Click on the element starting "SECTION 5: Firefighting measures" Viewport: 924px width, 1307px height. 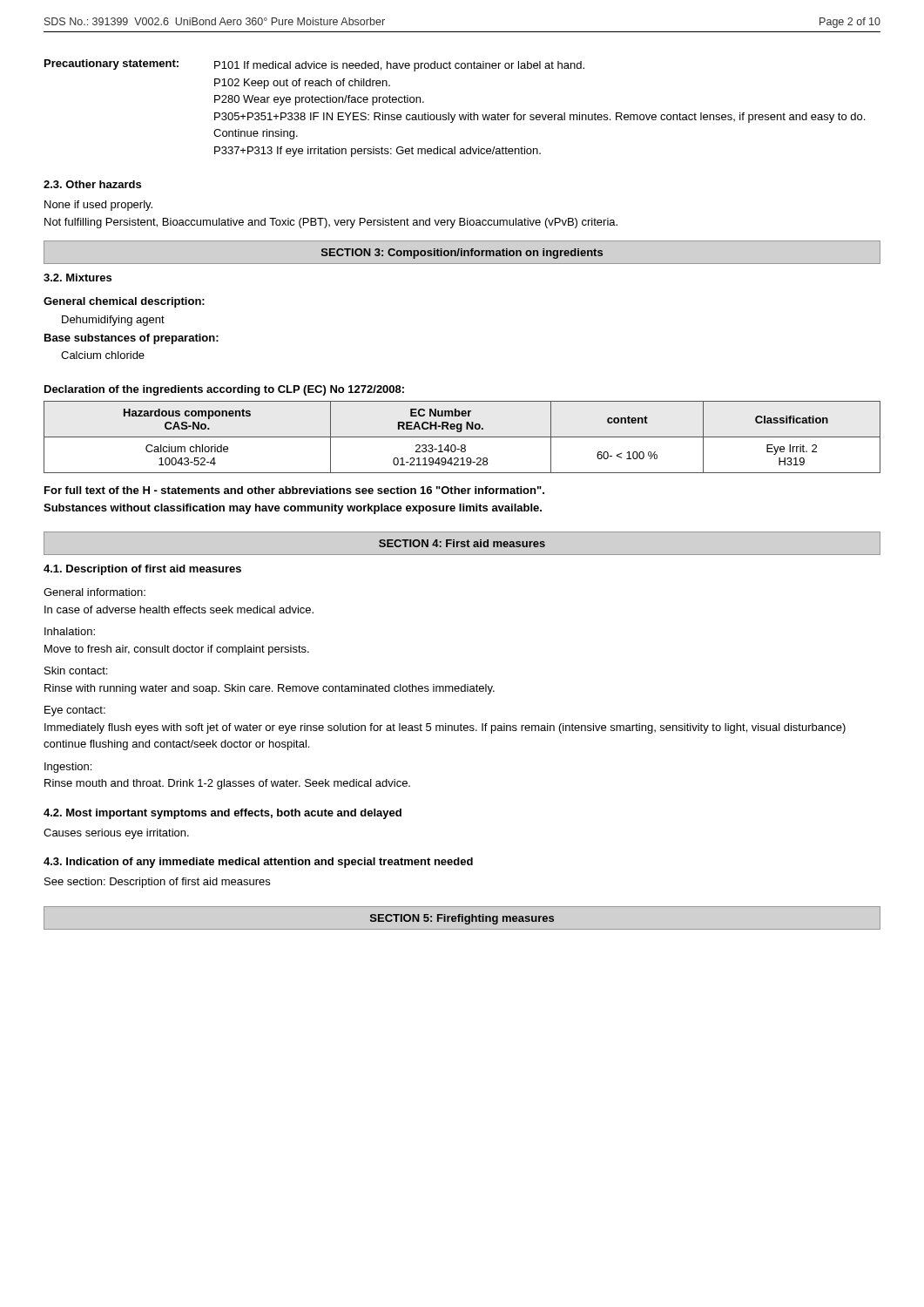[x=462, y=918]
